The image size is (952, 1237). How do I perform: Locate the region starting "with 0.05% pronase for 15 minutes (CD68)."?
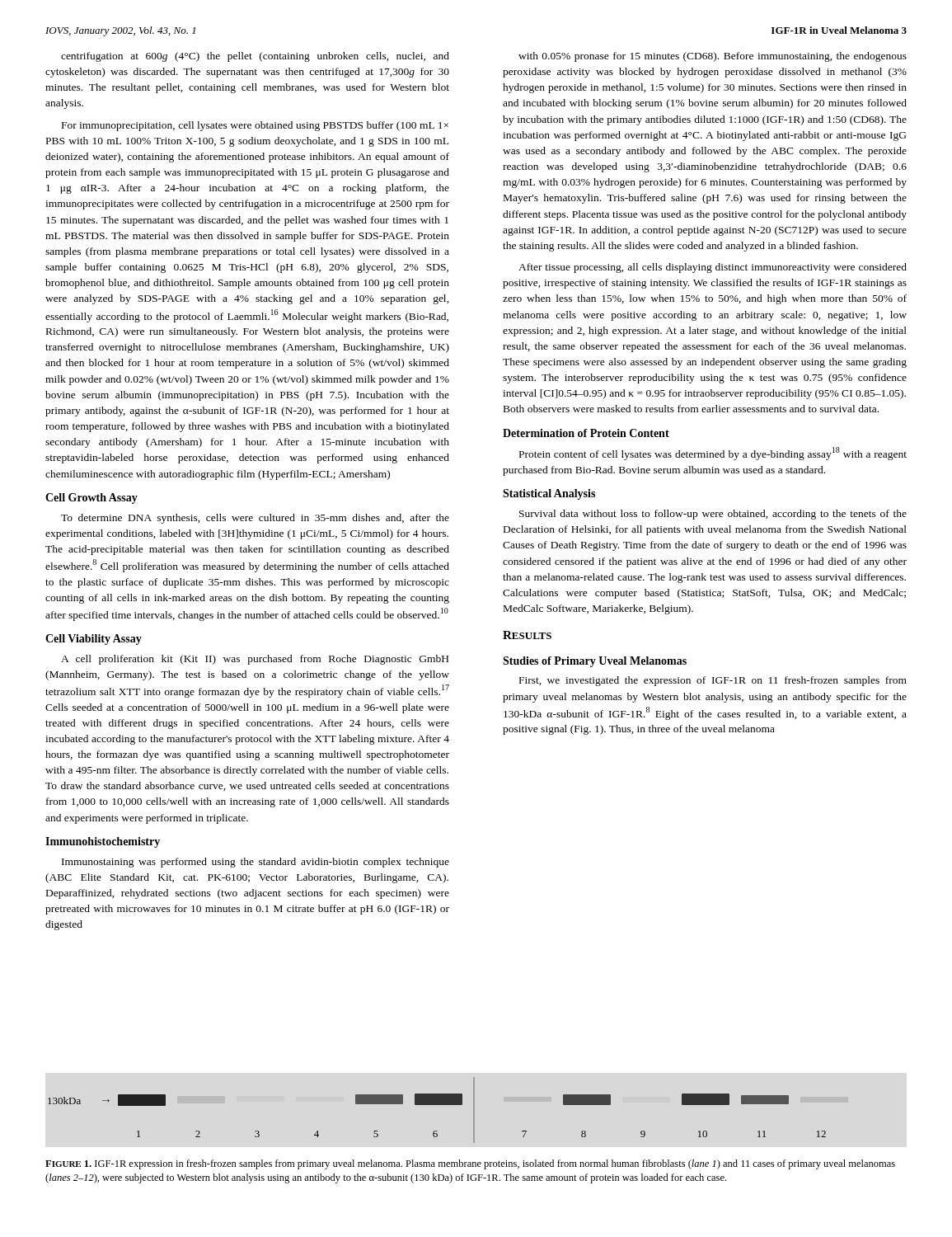[705, 150]
